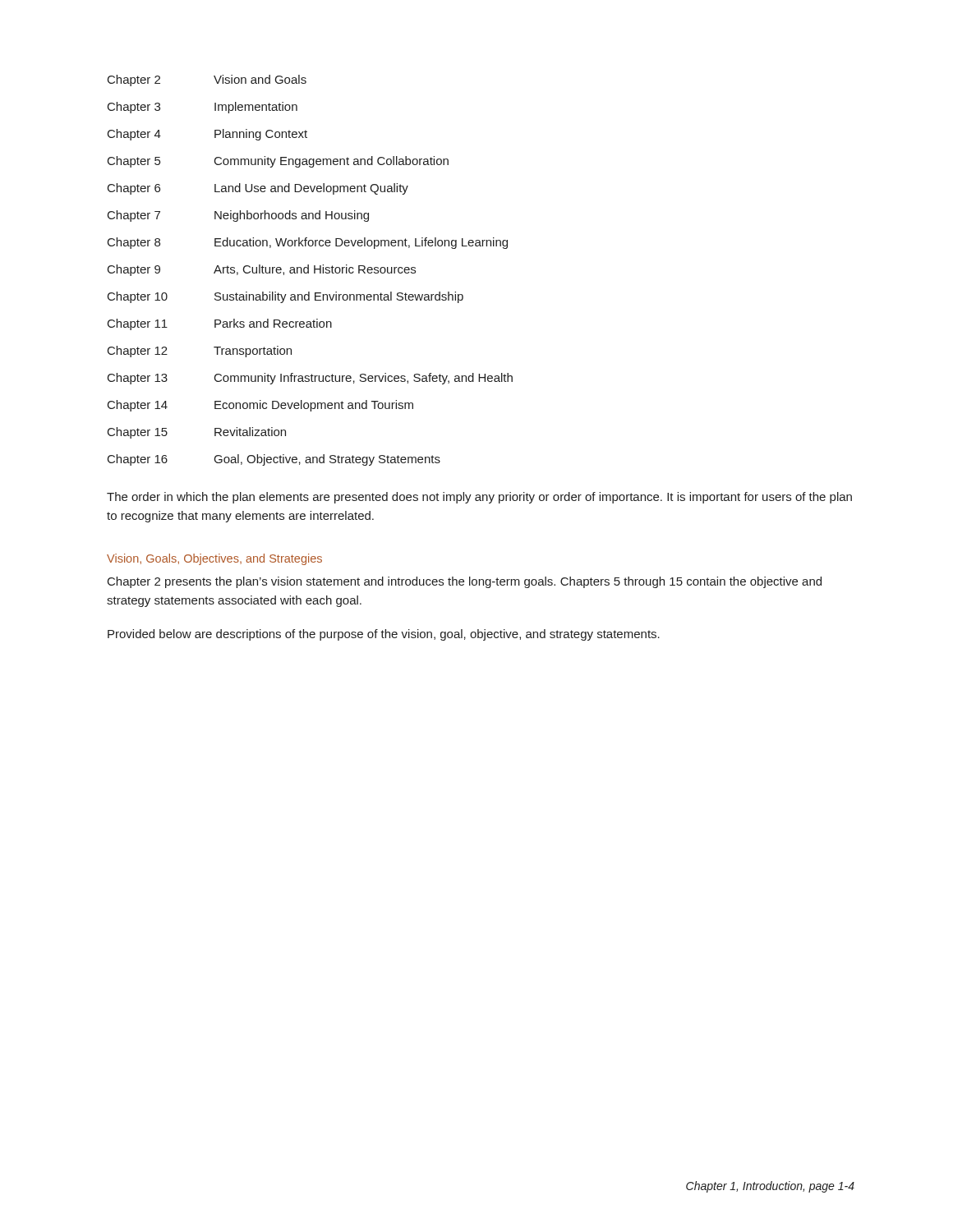
Task: Point to the block beginning "Chapter 8 Education, Workforce"
Action: [x=481, y=242]
